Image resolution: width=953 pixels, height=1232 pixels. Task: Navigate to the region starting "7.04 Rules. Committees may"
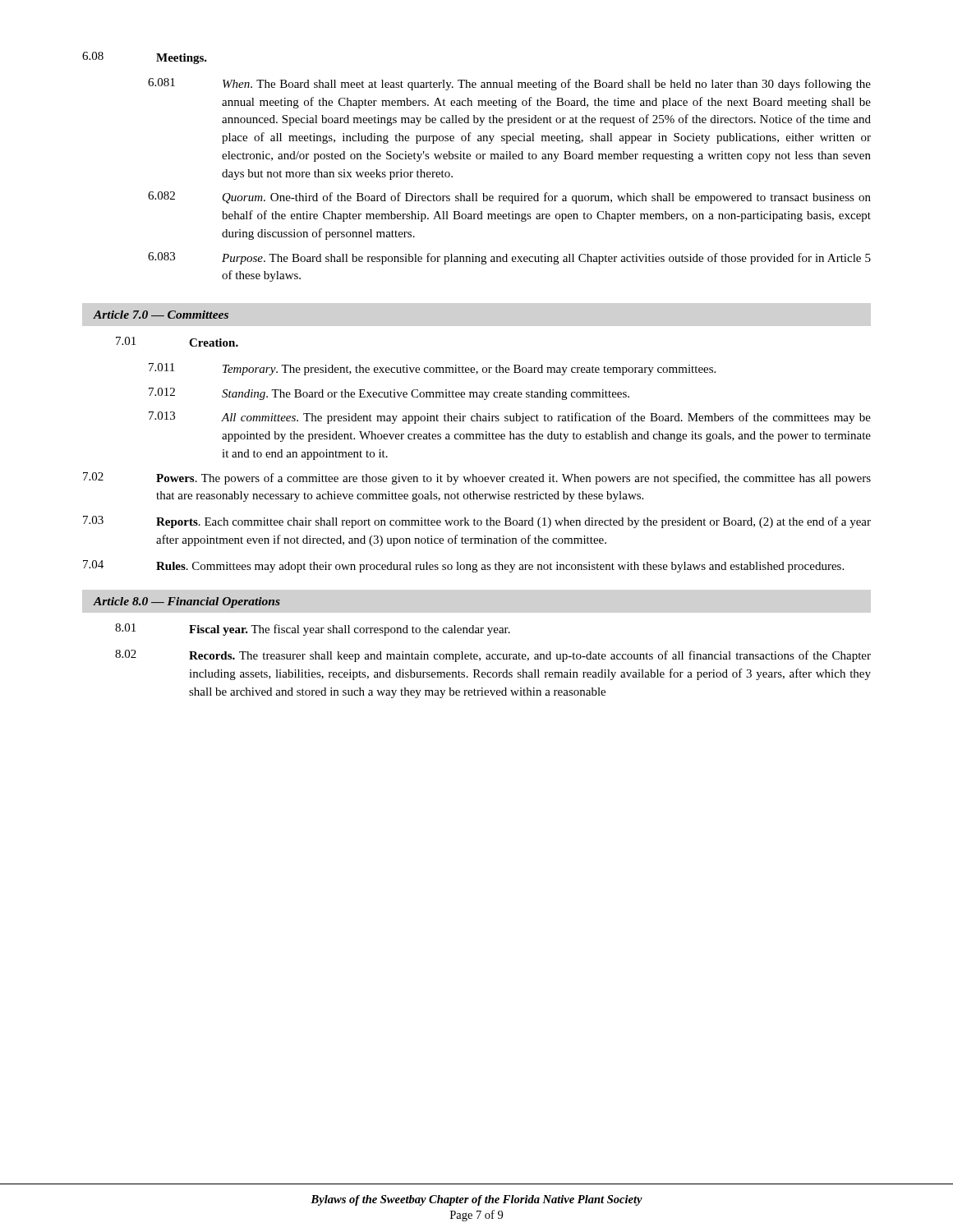(476, 566)
